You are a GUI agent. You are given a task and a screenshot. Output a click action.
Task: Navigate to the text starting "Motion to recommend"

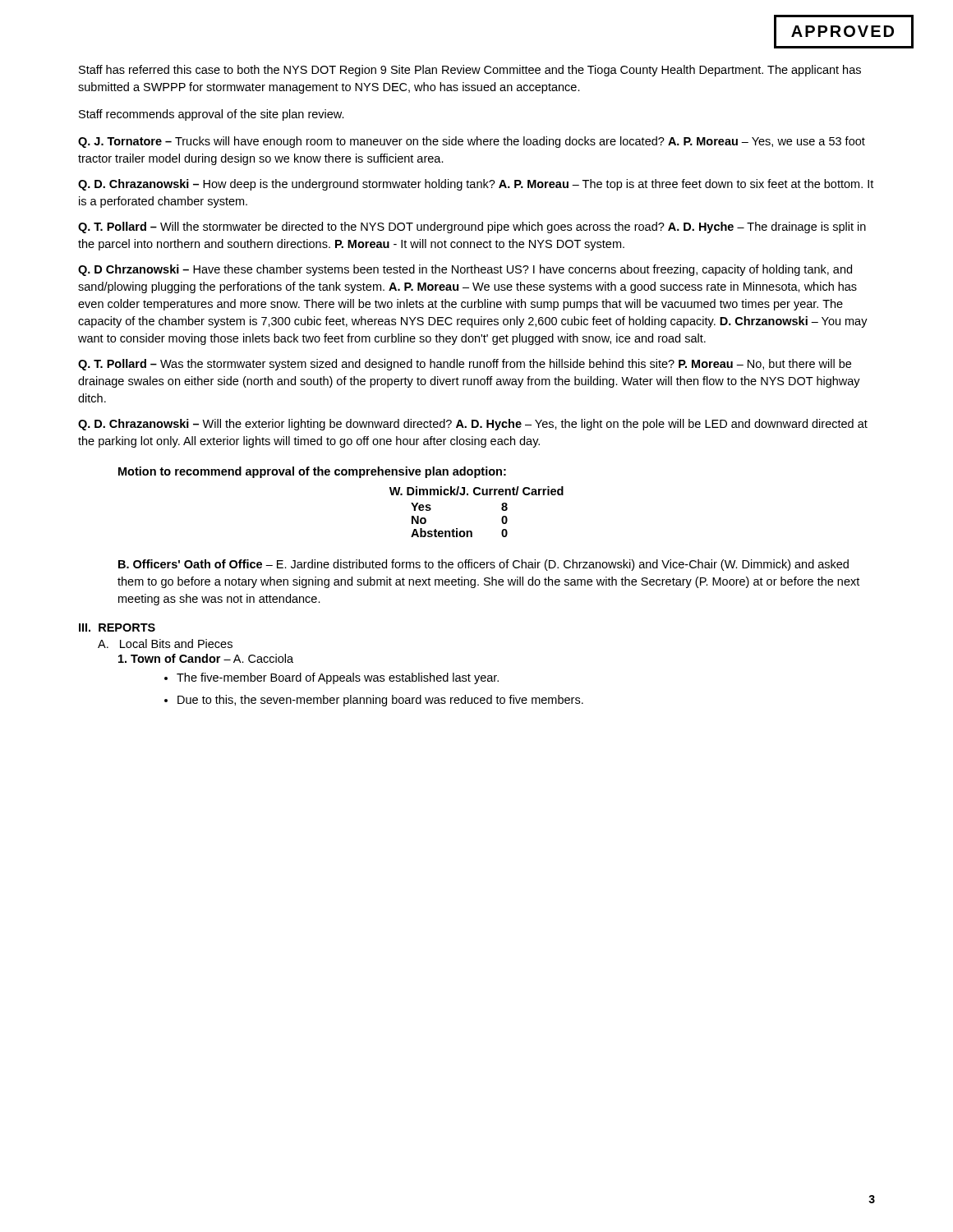[312, 472]
